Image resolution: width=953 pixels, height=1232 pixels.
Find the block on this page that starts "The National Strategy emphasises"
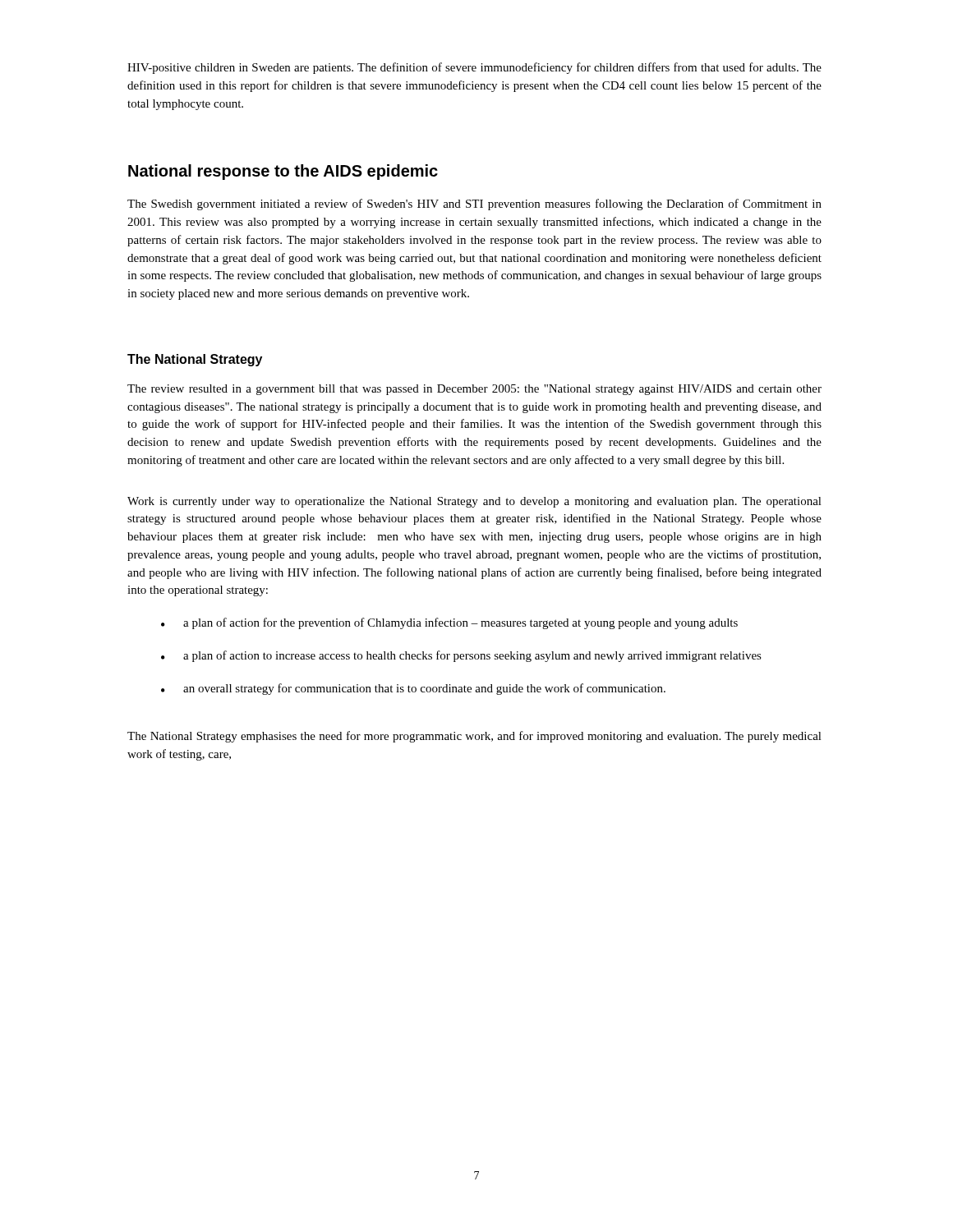pos(474,745)
